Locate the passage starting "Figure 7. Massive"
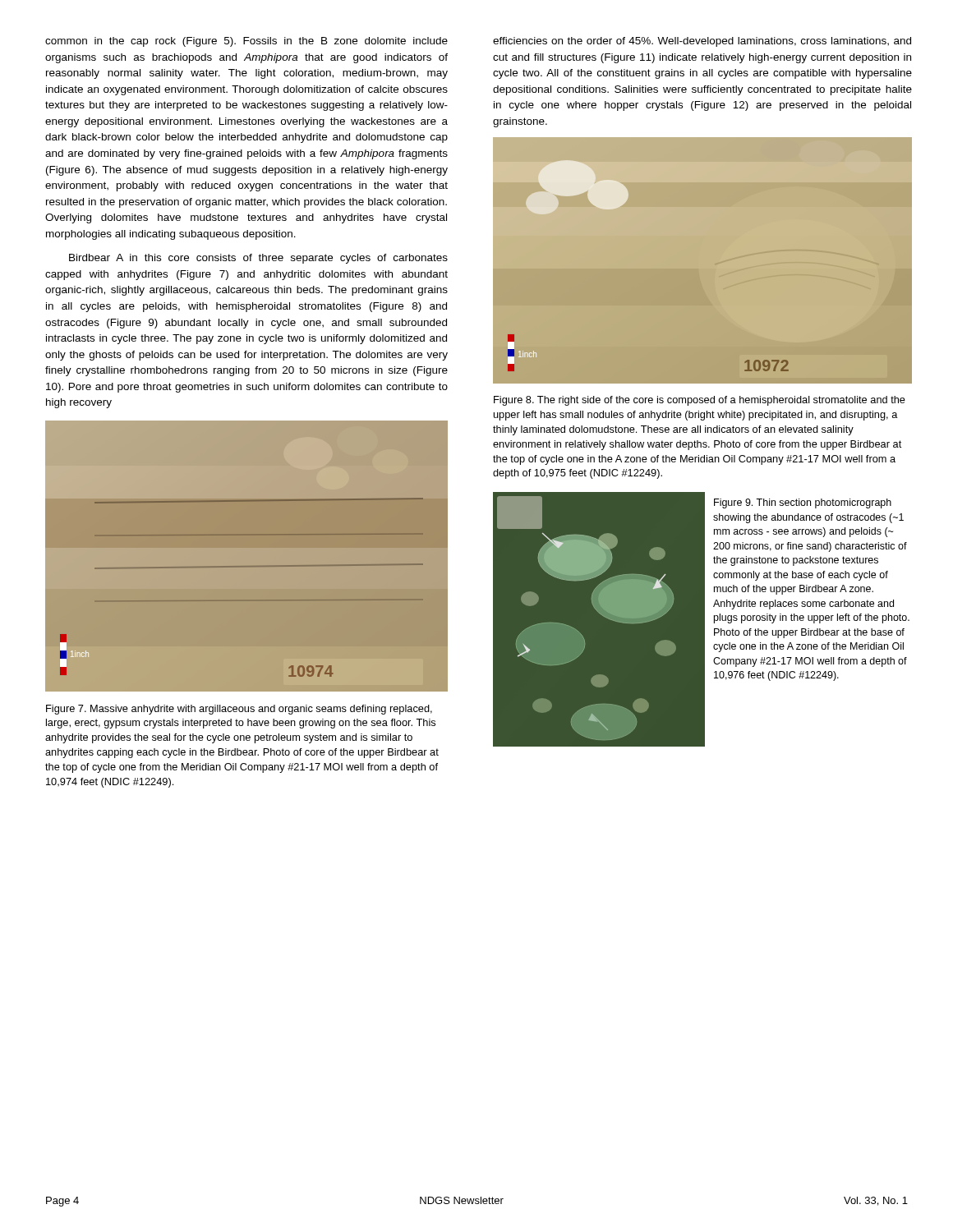This screenshot has width=953, height=1232. click(242, 745)
